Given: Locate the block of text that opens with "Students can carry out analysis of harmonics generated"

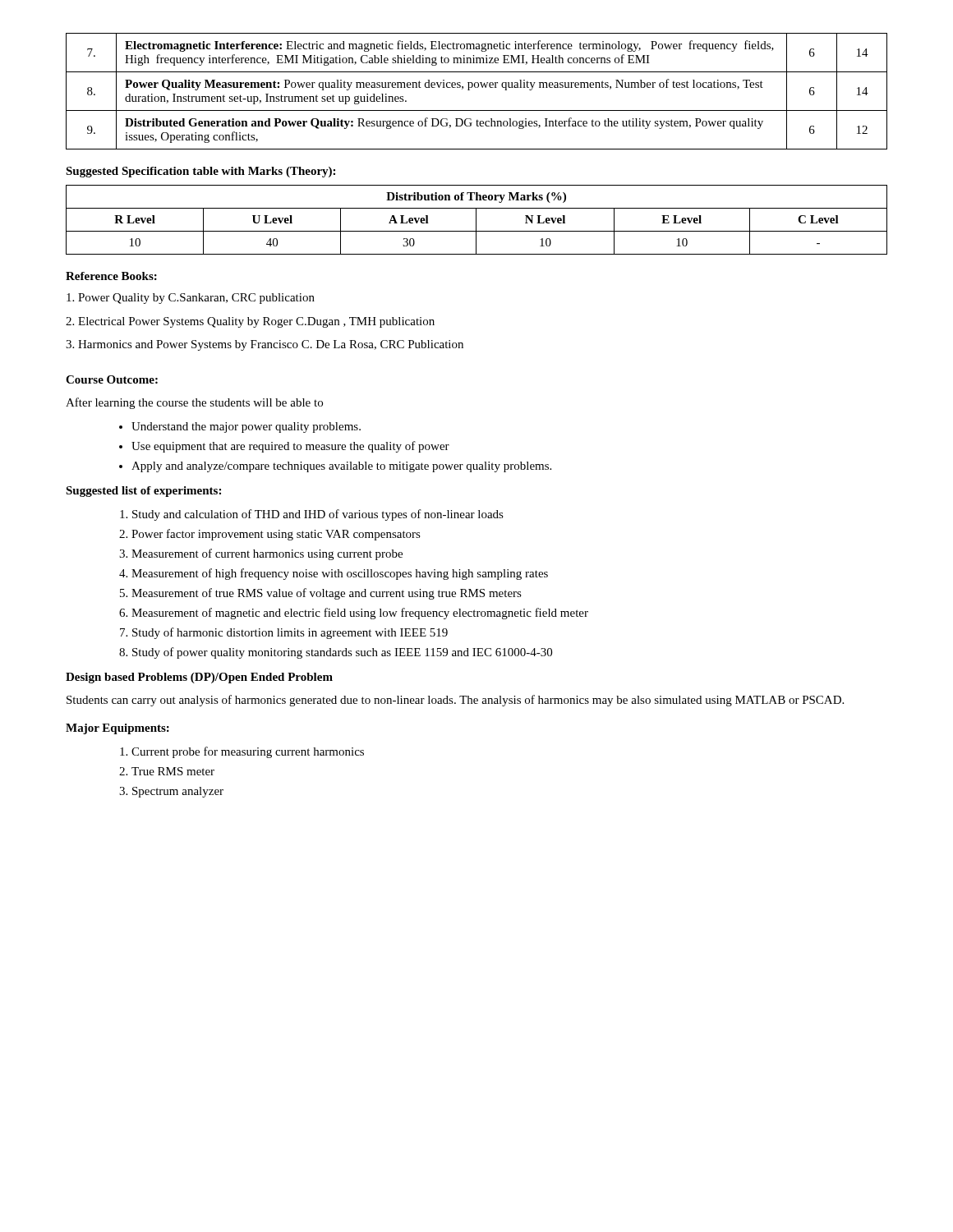Looking at the screenshot, I should click(455, 700).
